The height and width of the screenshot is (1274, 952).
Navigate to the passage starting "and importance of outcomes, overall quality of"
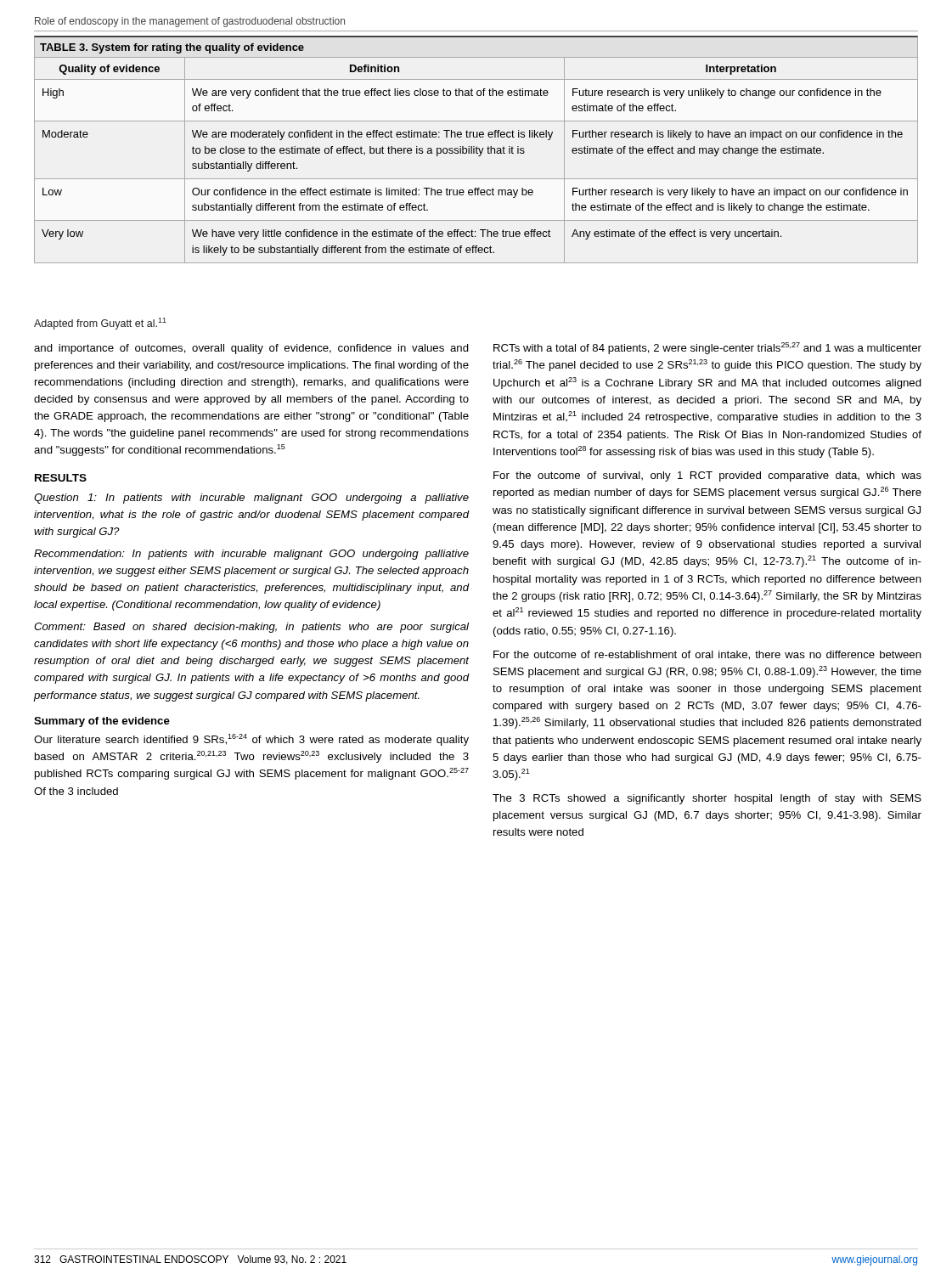(x=251, y=399)
